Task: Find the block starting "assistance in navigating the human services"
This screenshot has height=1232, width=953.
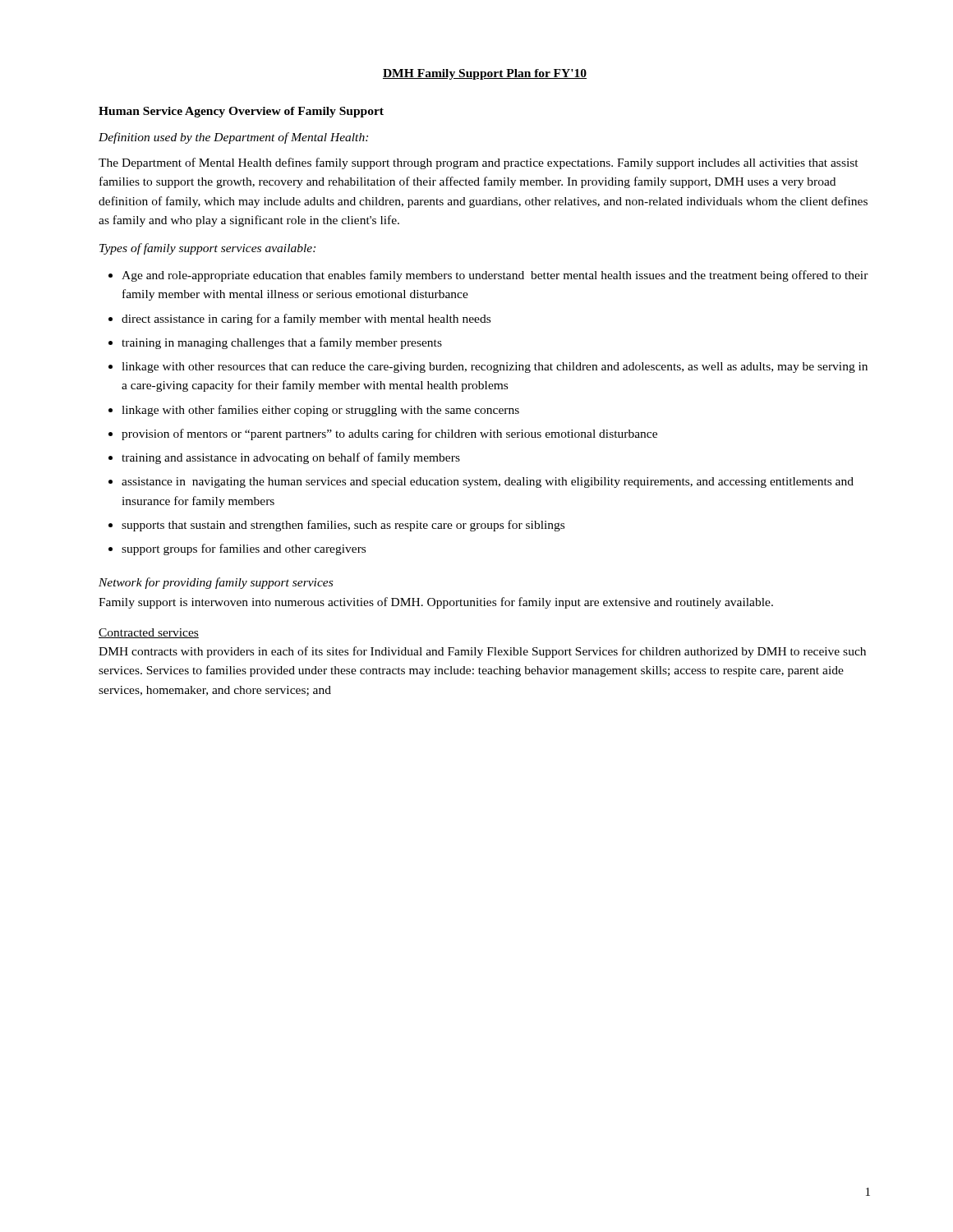Action: pos(488,491)
